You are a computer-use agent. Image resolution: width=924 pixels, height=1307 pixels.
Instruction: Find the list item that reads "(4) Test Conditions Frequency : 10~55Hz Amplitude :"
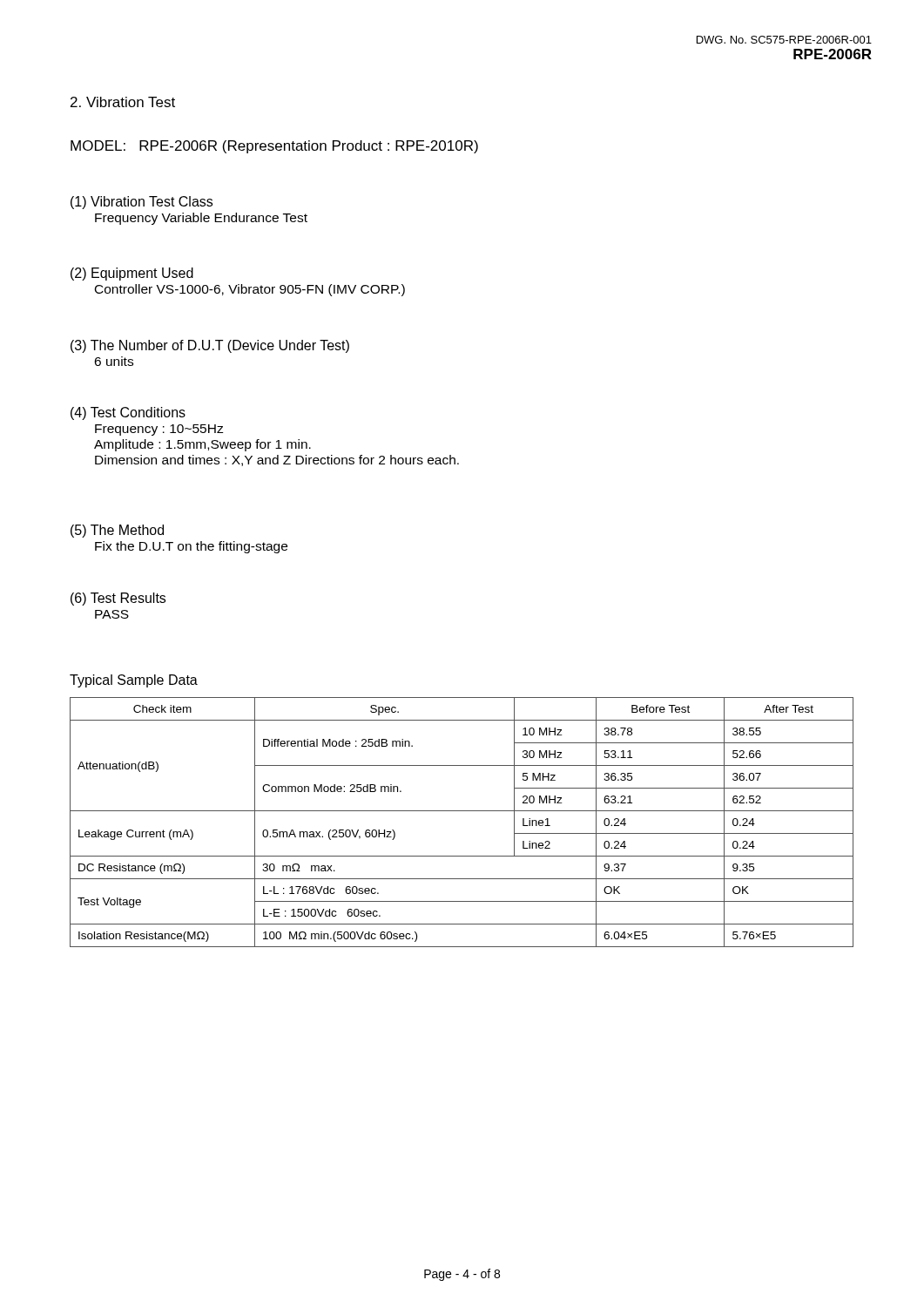tap(265, 437)
